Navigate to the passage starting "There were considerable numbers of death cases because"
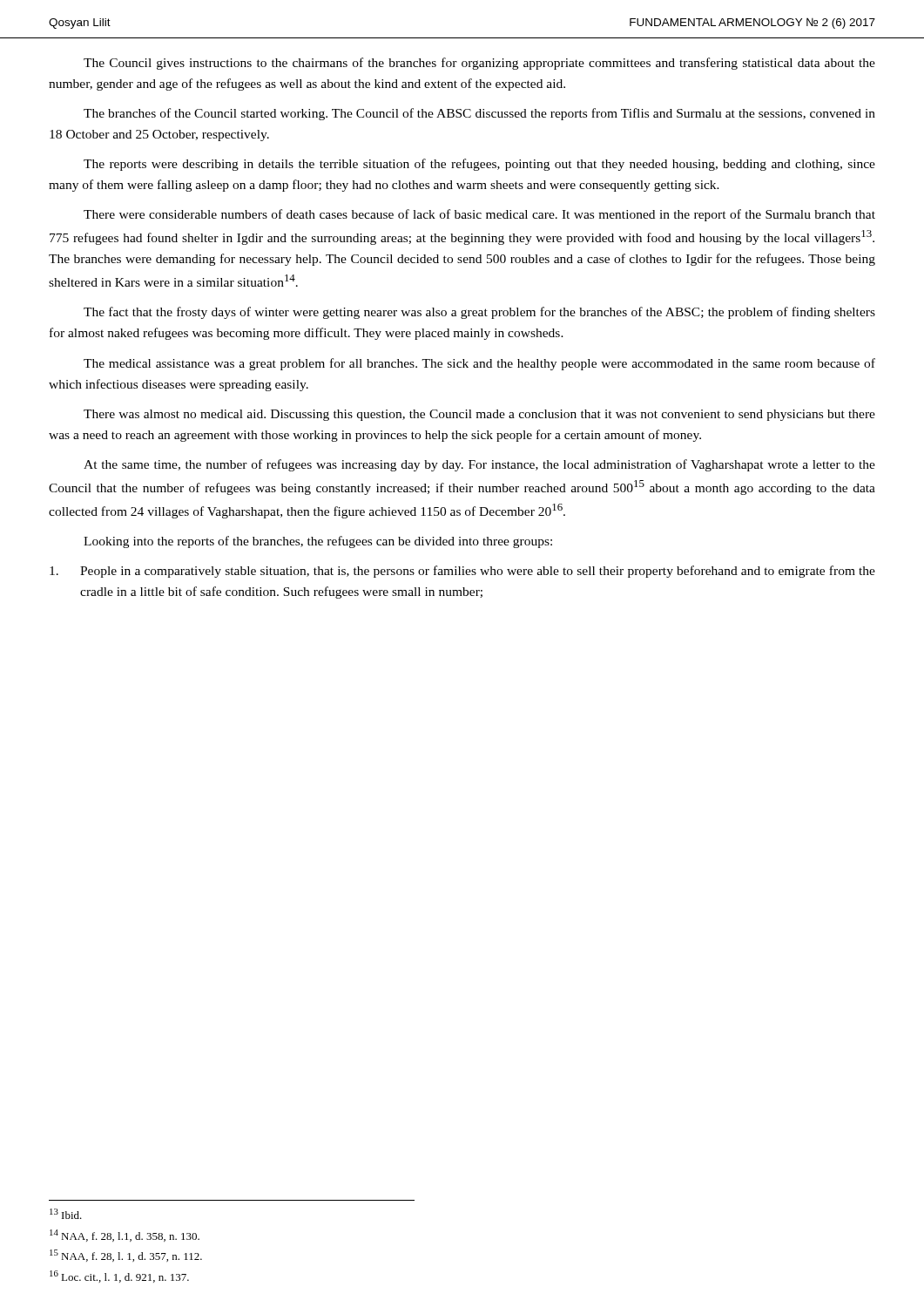 coord(462,249)
